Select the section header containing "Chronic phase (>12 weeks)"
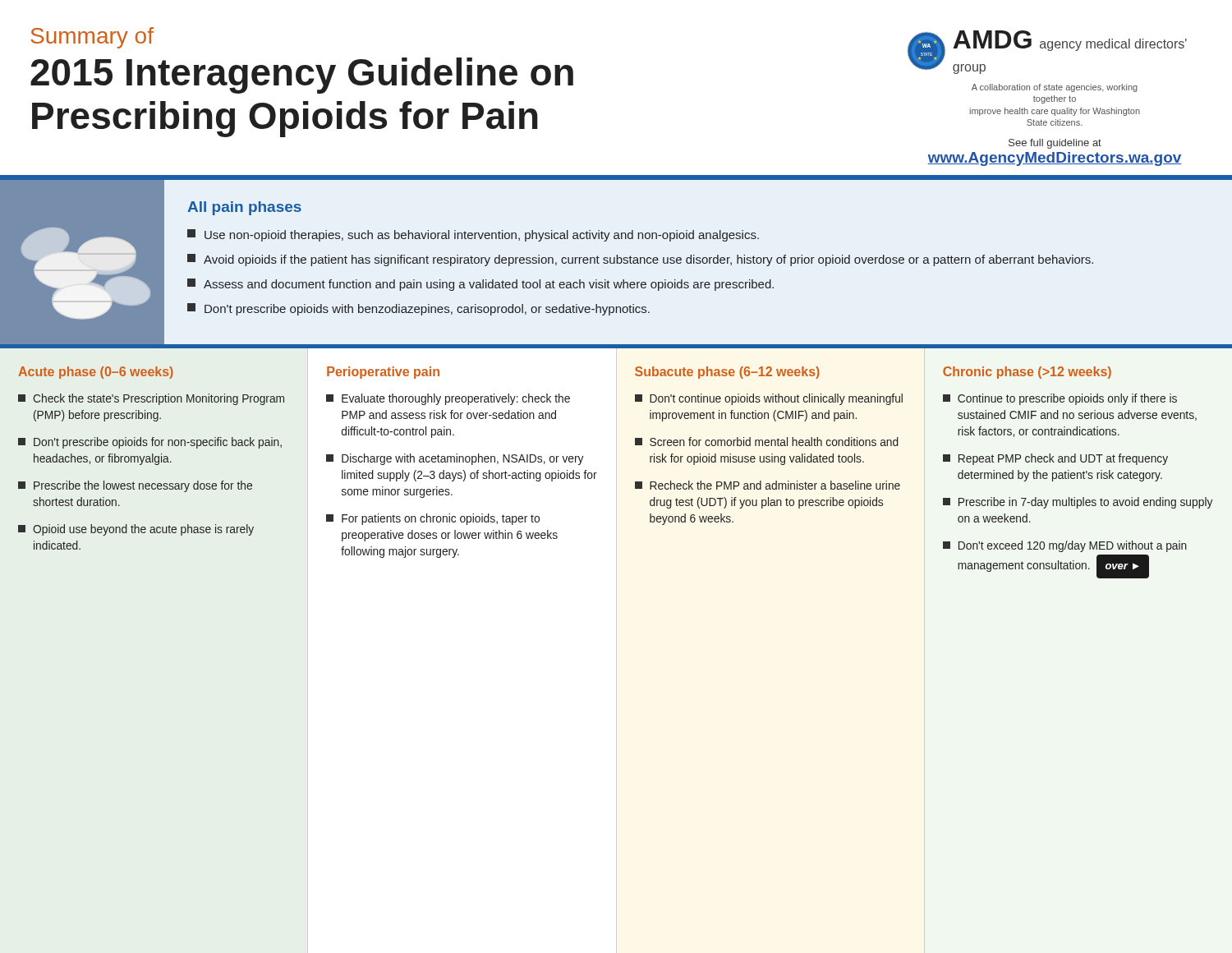The image size is (1232, 953). (x=1027, y=372)
